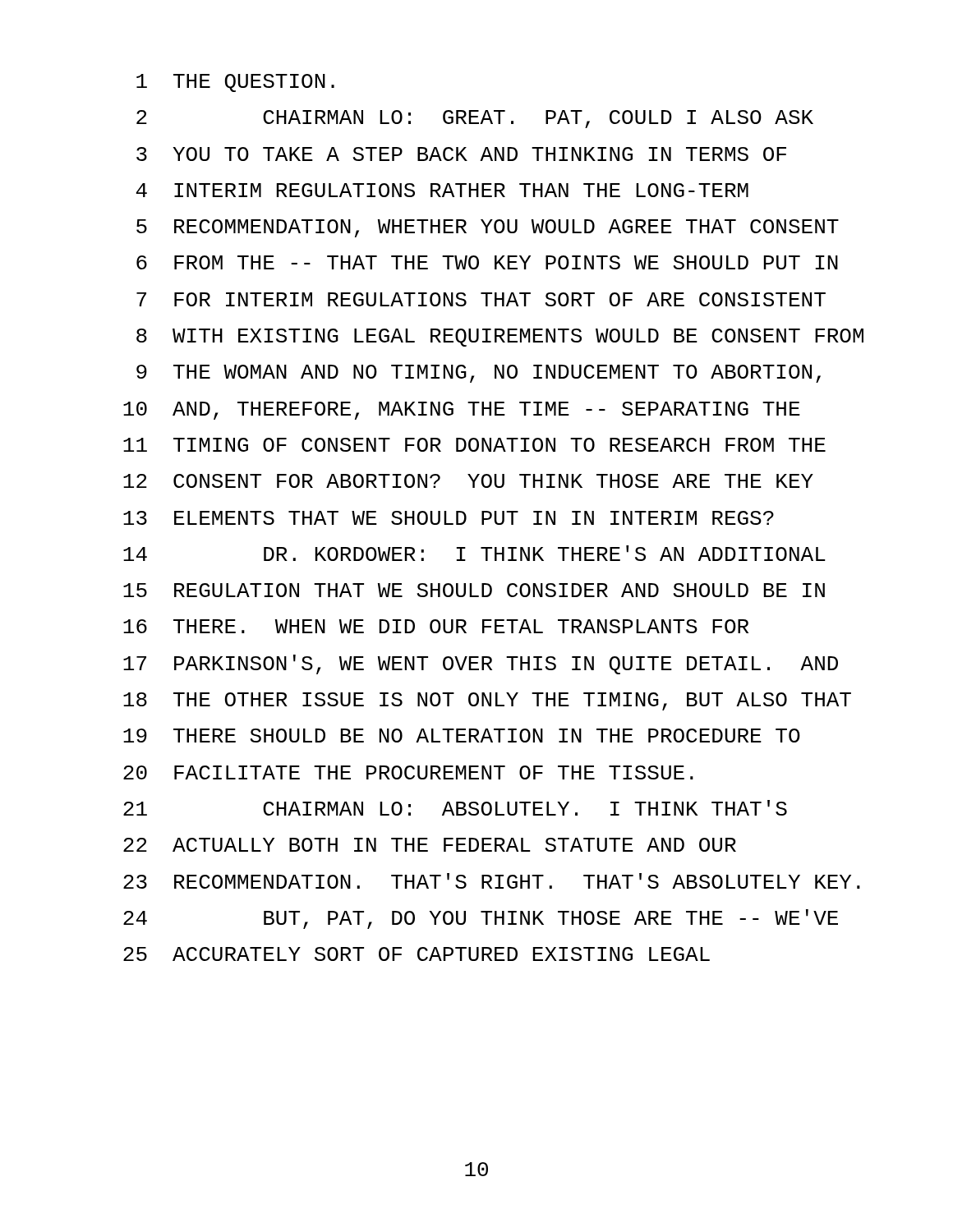Find the block on this page that starts "13 ELEMENTS THAT WE SHOULD PUT IN"
This screenshot has width=953, height=1232.
click(x=493, y=519)
